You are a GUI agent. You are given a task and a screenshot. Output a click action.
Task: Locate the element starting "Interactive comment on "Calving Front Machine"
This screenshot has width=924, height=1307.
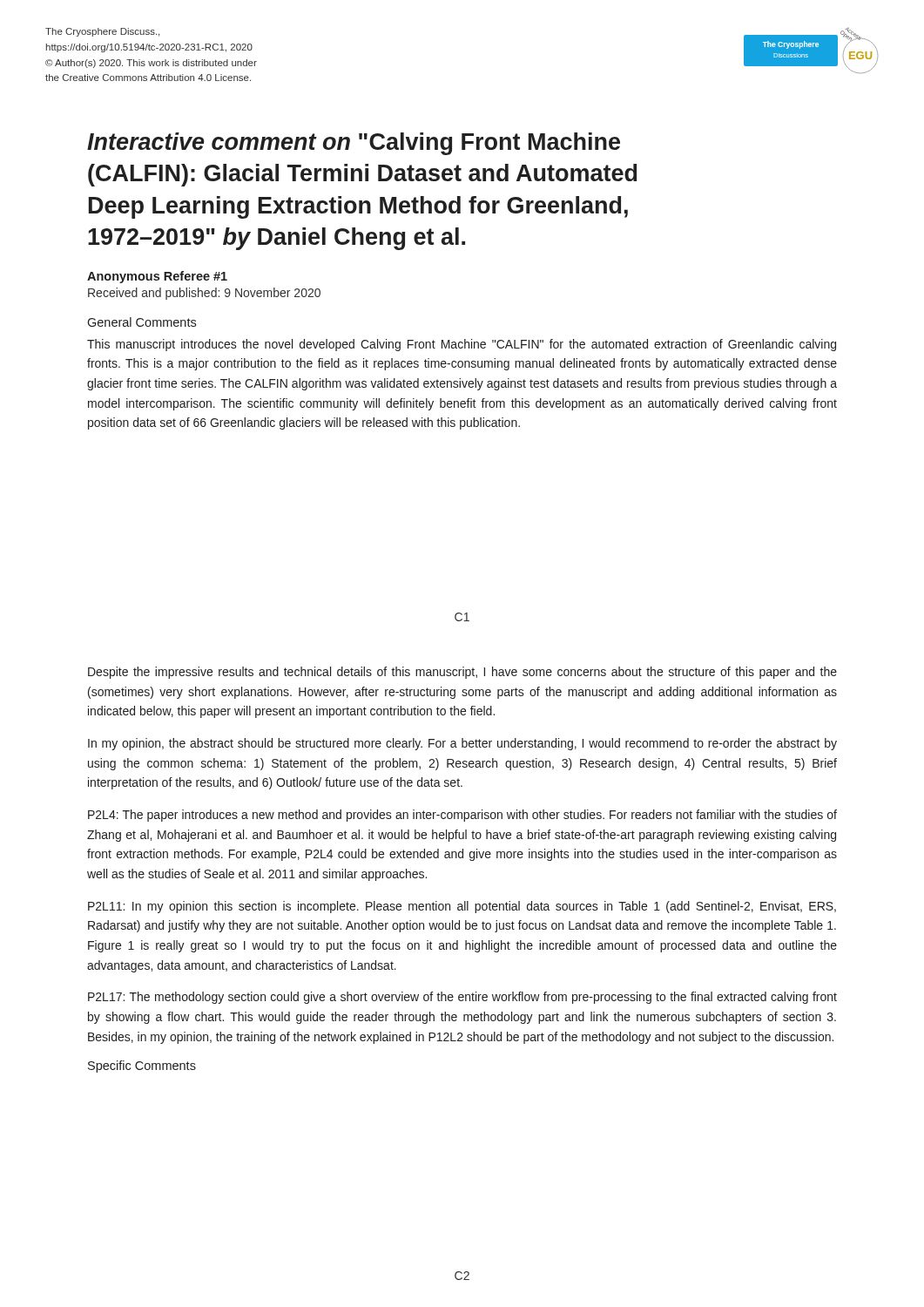tap(363, 190)
